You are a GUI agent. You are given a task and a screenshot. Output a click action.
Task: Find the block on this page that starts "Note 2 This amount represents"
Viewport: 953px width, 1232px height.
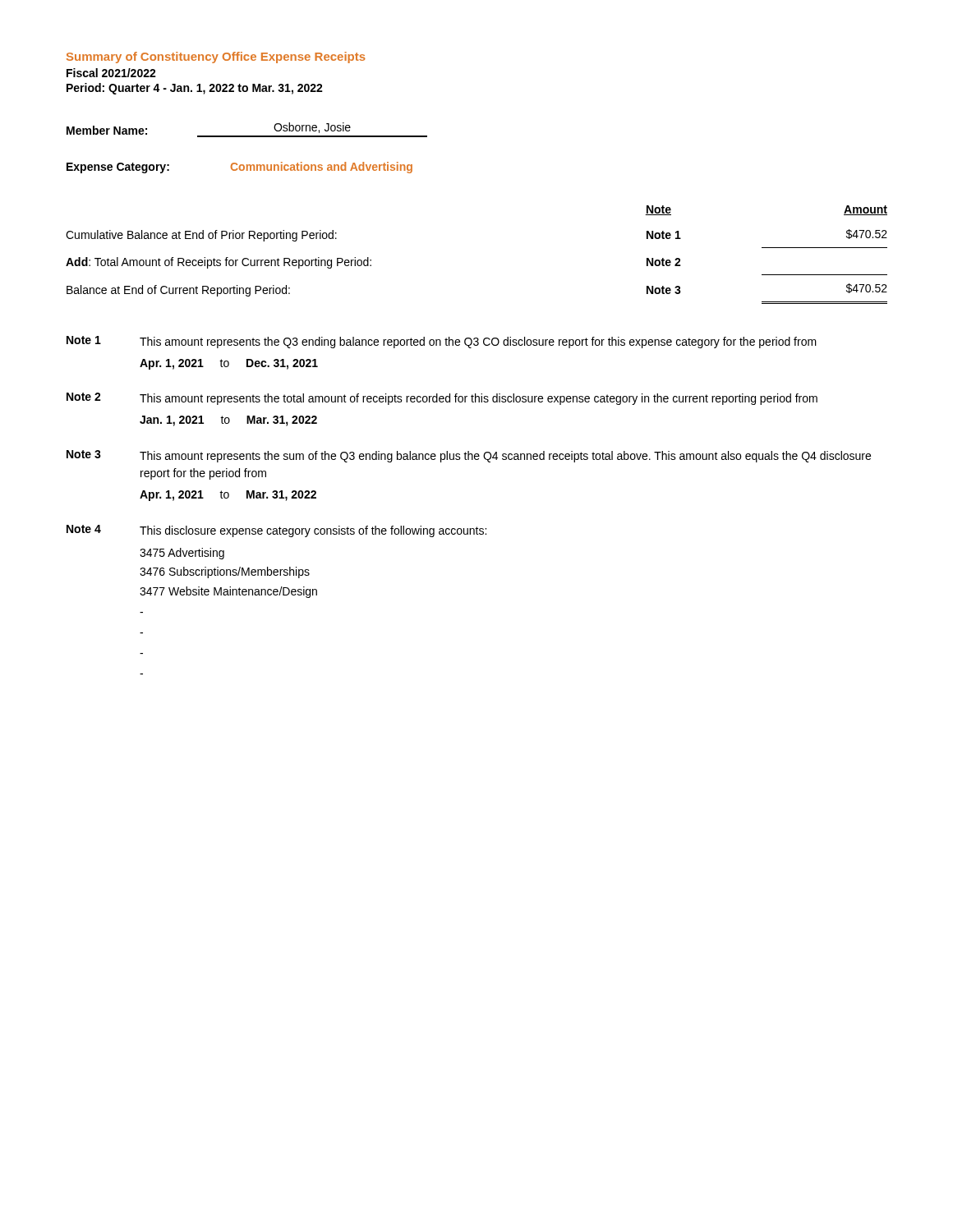click(476, 410)
